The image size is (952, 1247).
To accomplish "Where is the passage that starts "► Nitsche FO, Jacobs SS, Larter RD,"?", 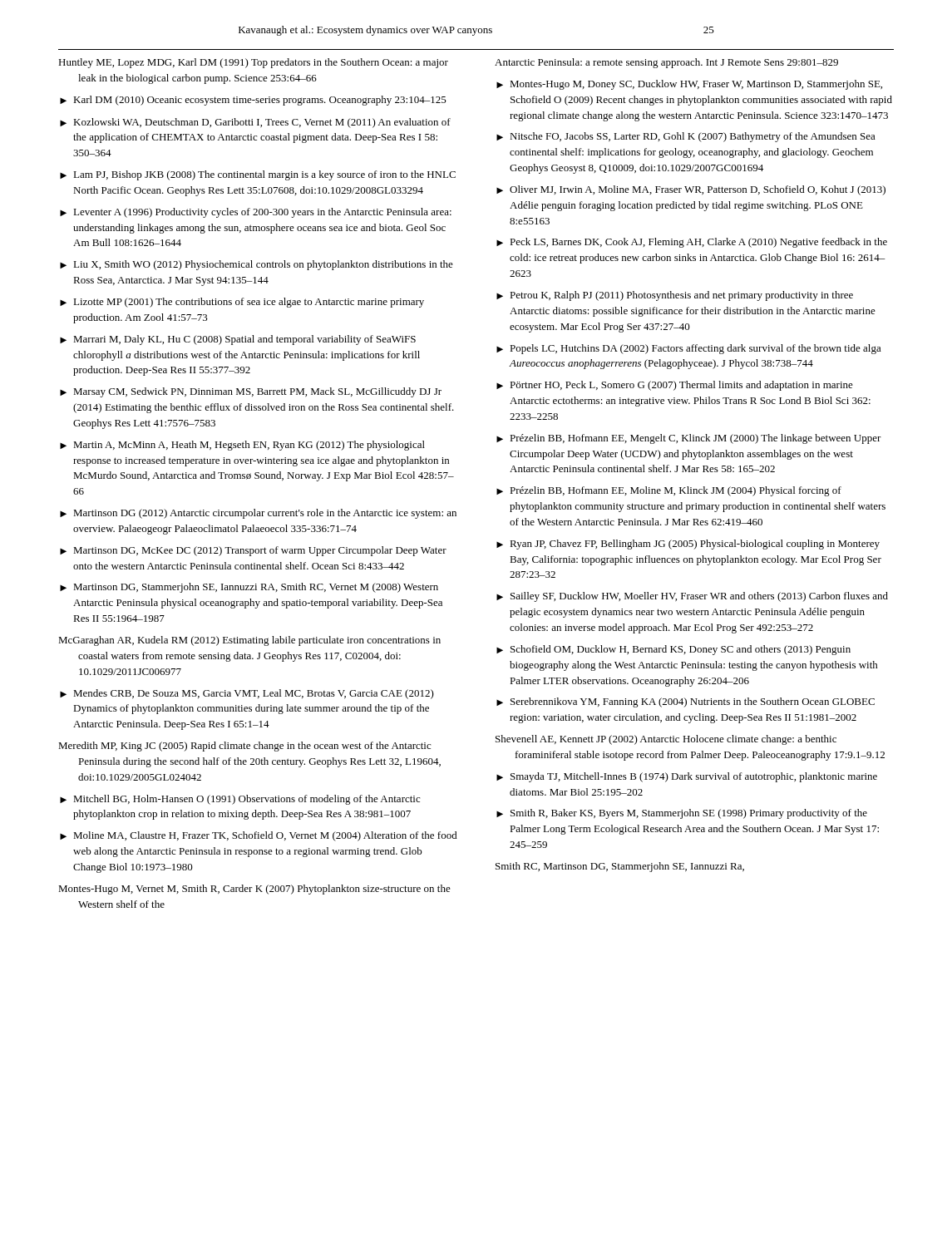I will pyautogui.click(x=694, y=153).
